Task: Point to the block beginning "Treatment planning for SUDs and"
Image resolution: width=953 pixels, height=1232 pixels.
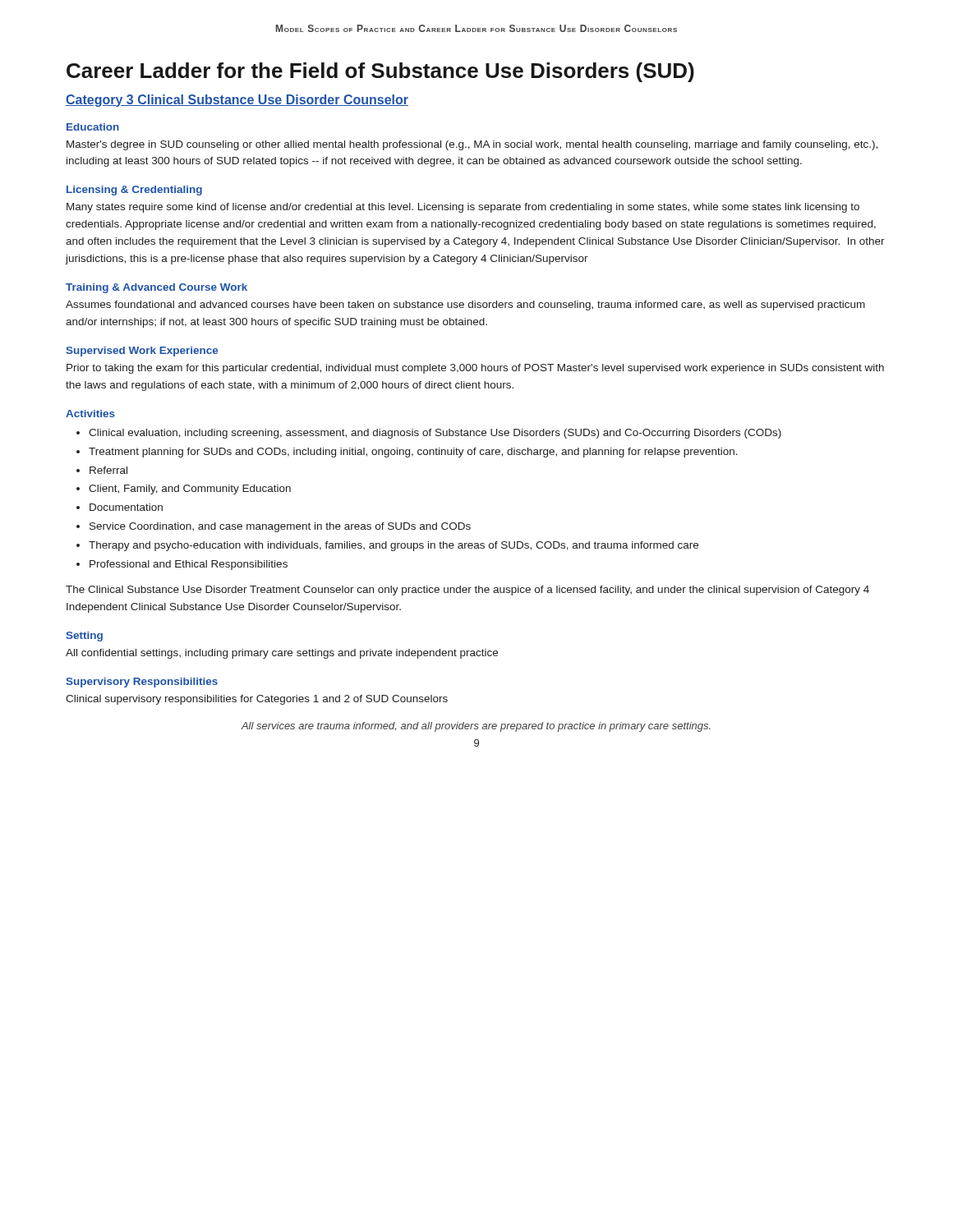Action: click(x=413, y=451)
